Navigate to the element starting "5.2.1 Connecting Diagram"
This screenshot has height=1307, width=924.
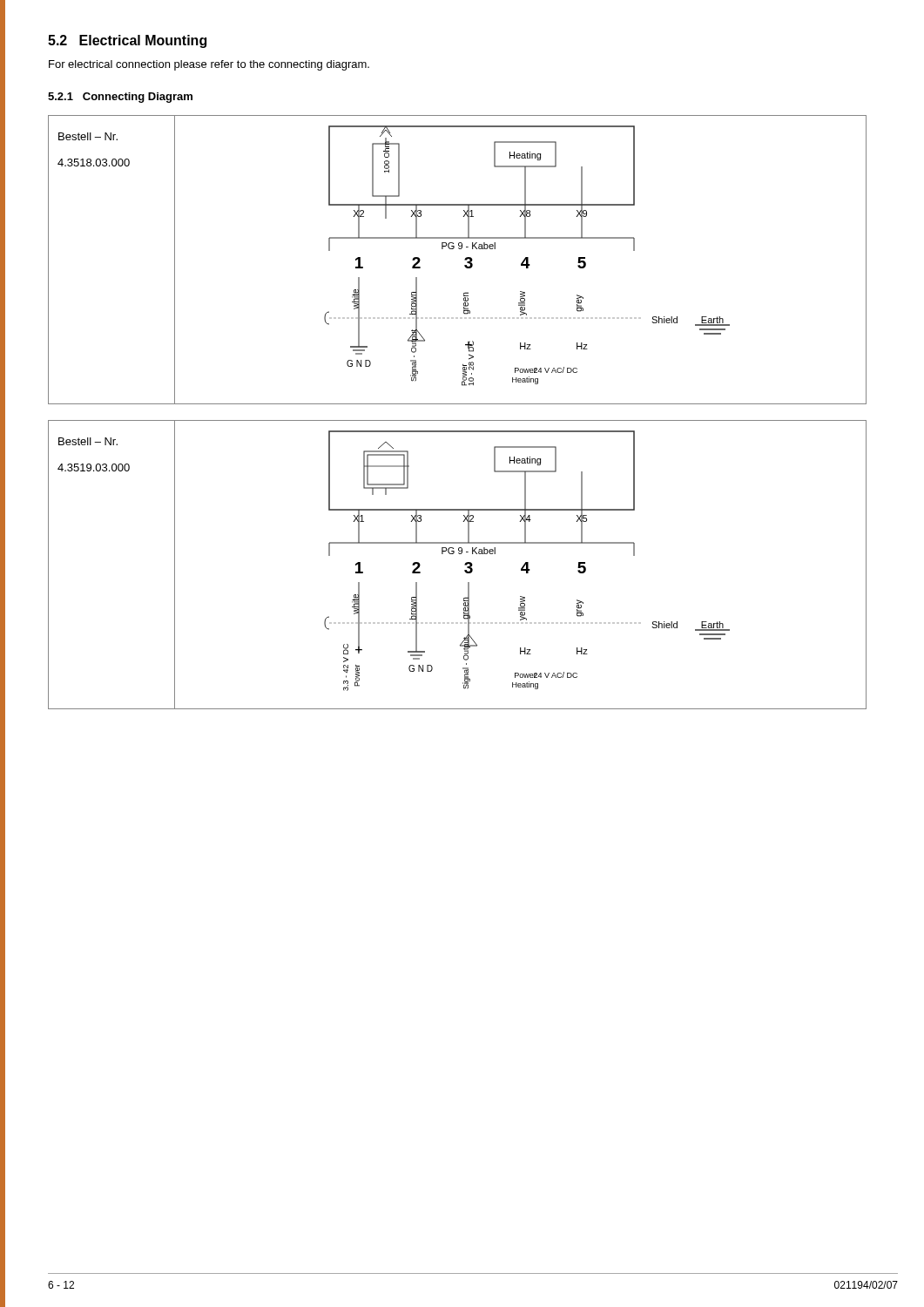pyautogui.click(x=121, y=96)
